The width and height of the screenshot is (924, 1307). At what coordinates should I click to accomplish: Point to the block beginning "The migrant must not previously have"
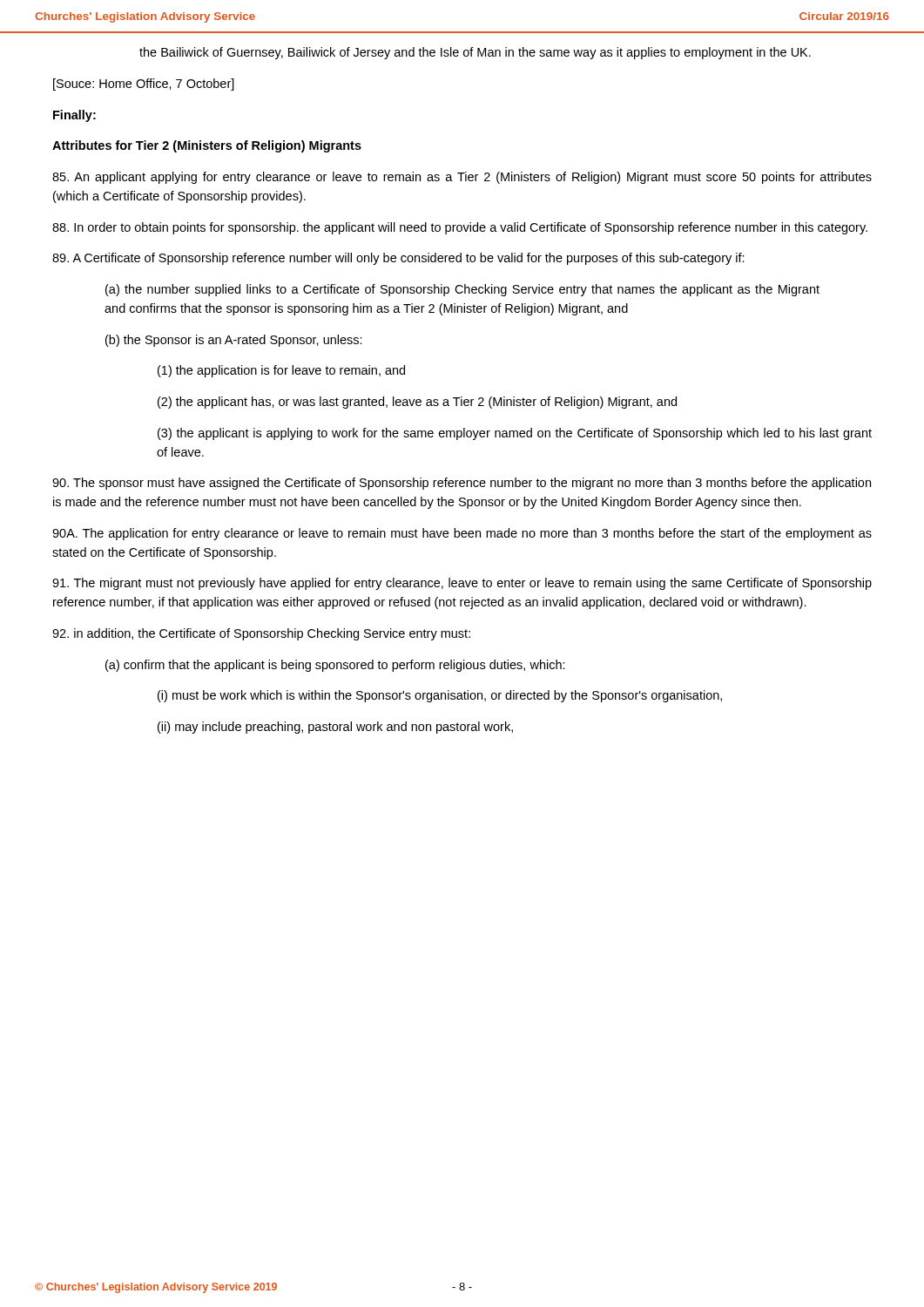click(462, 593)
